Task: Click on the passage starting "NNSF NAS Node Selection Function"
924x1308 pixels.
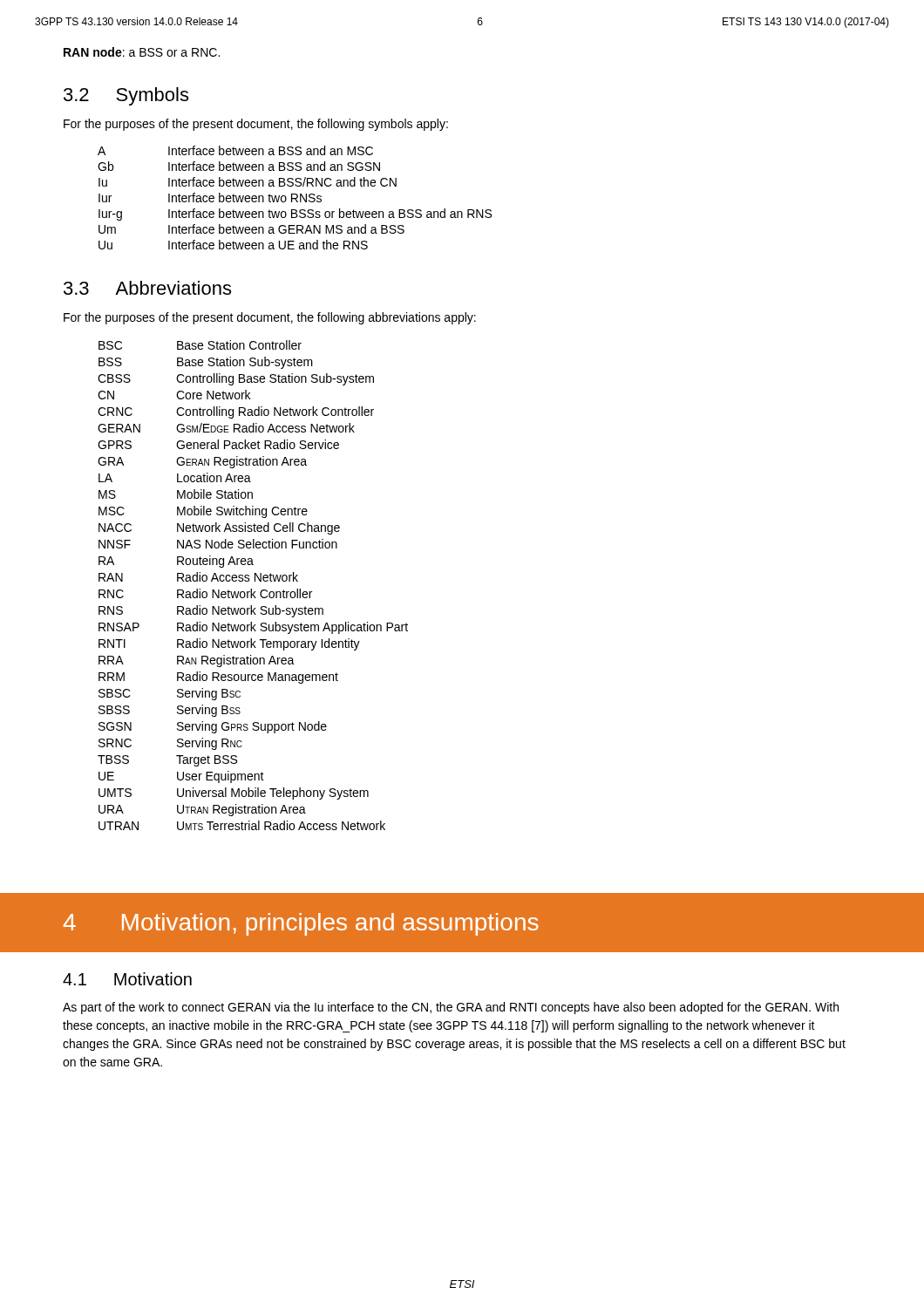Action: 253,544
